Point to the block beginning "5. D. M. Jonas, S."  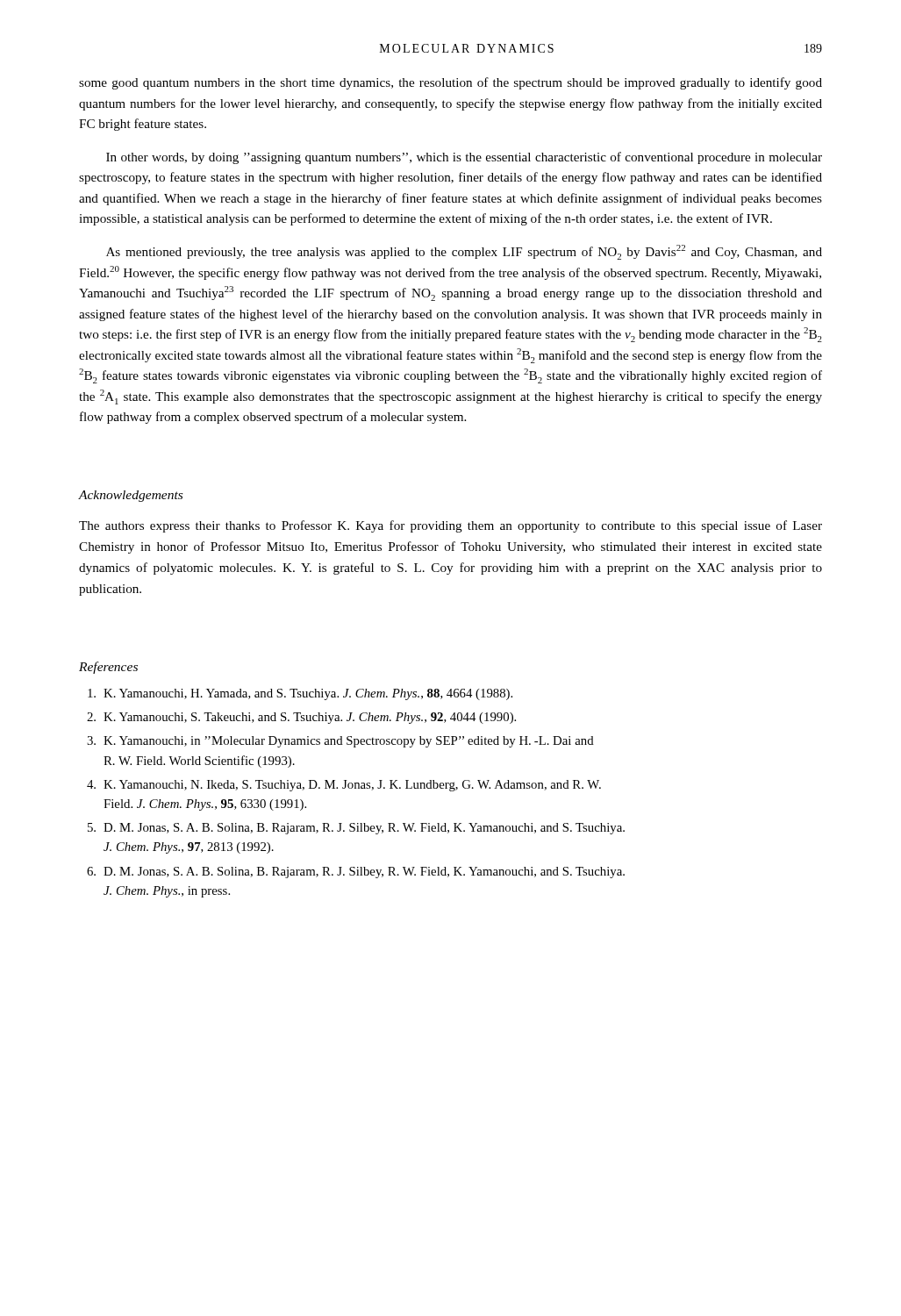coord(450,837)
